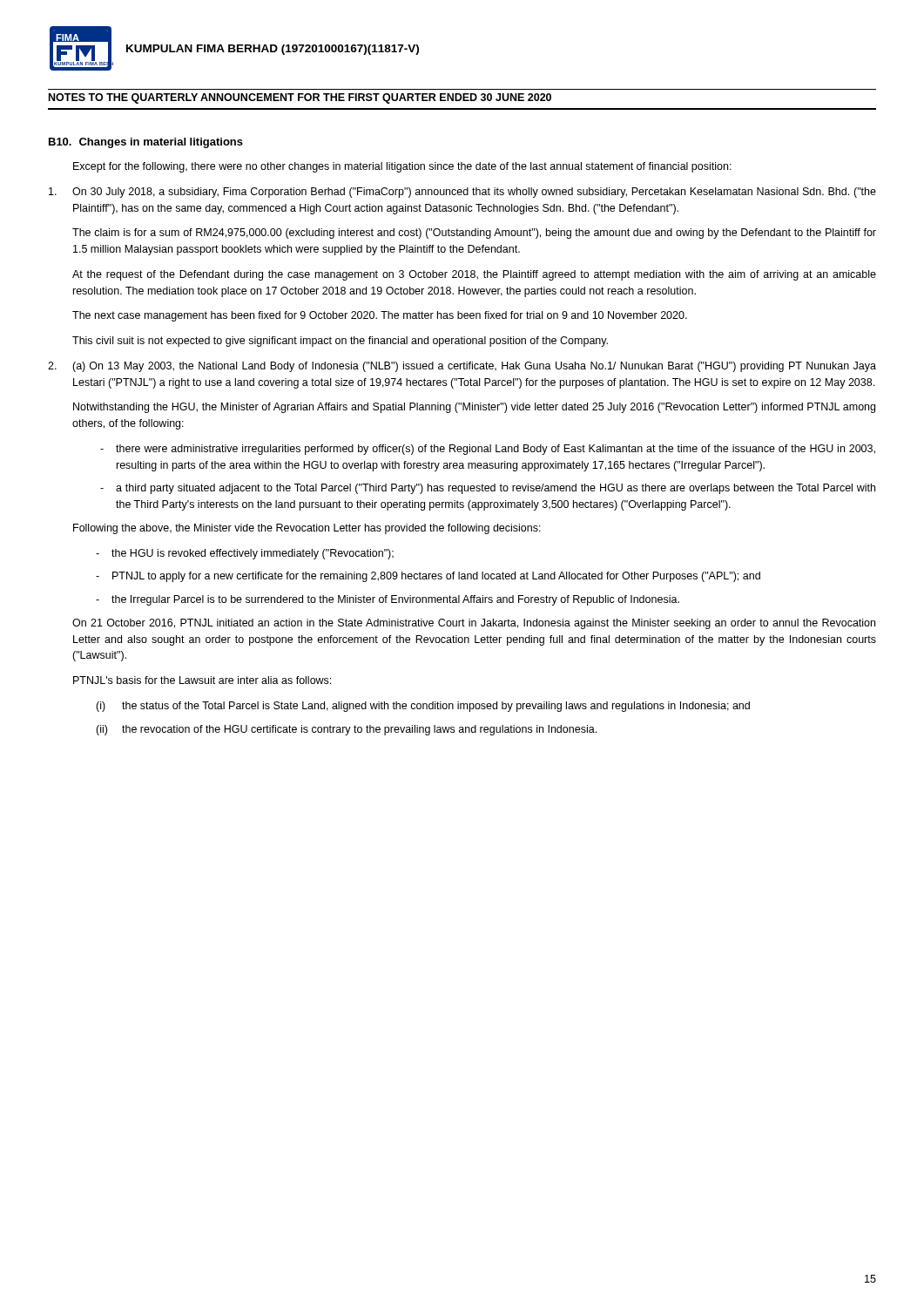Select the text block with the text "This civil suit"

pyautogui.click(x=341, y=341)
